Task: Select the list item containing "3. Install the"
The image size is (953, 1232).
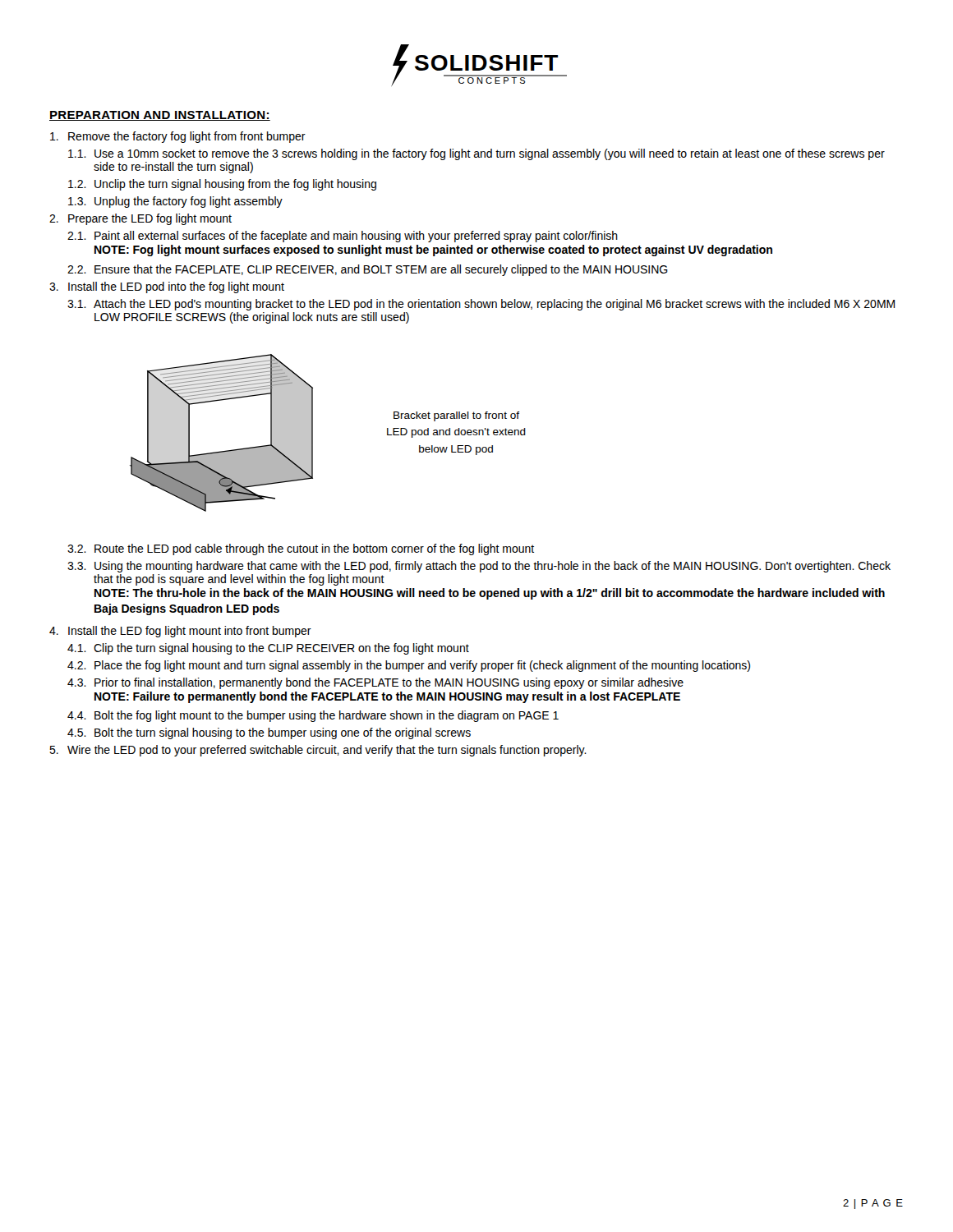Action: click(x=167, y=286)
